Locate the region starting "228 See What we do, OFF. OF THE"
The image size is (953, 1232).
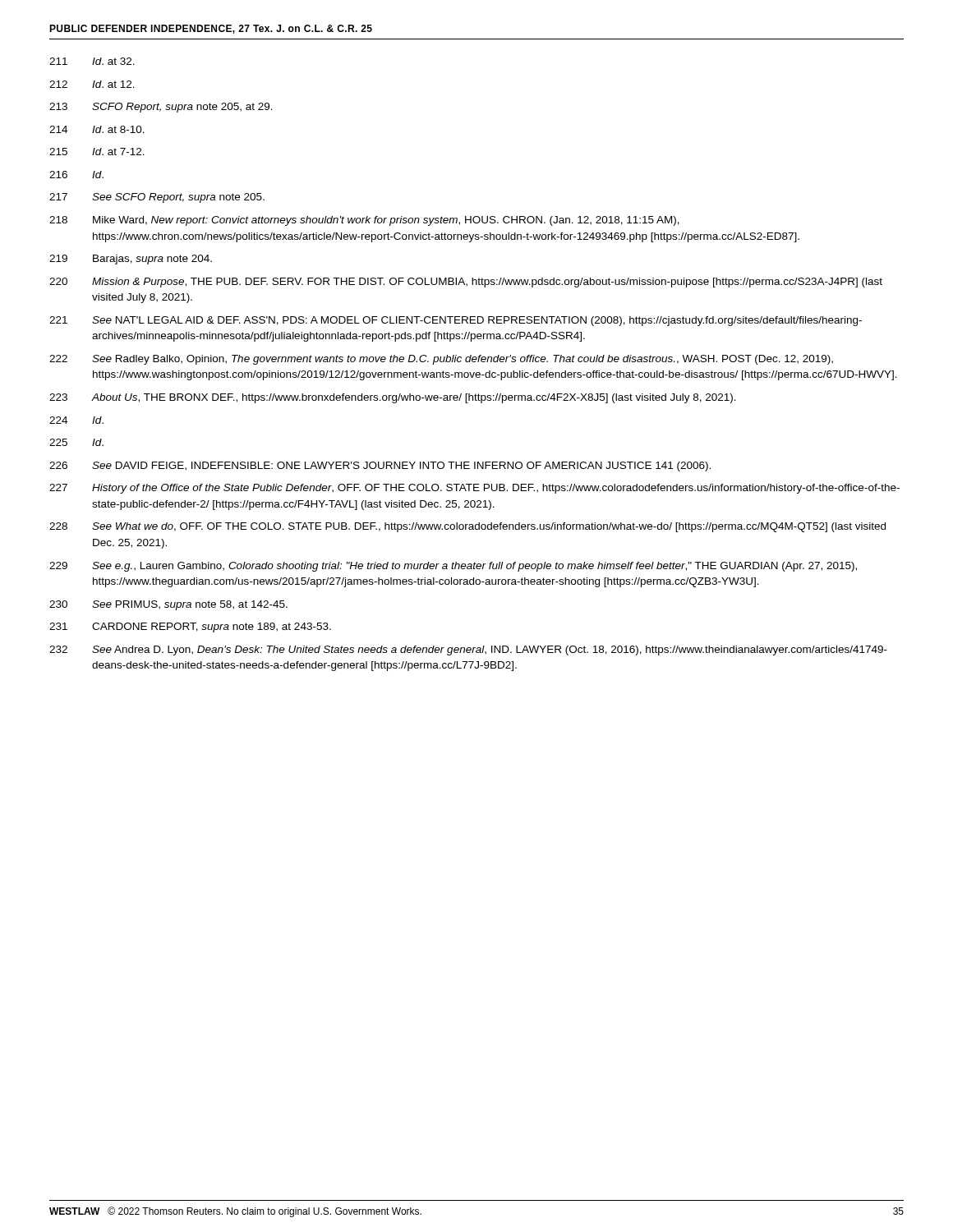tap(476, 535)
